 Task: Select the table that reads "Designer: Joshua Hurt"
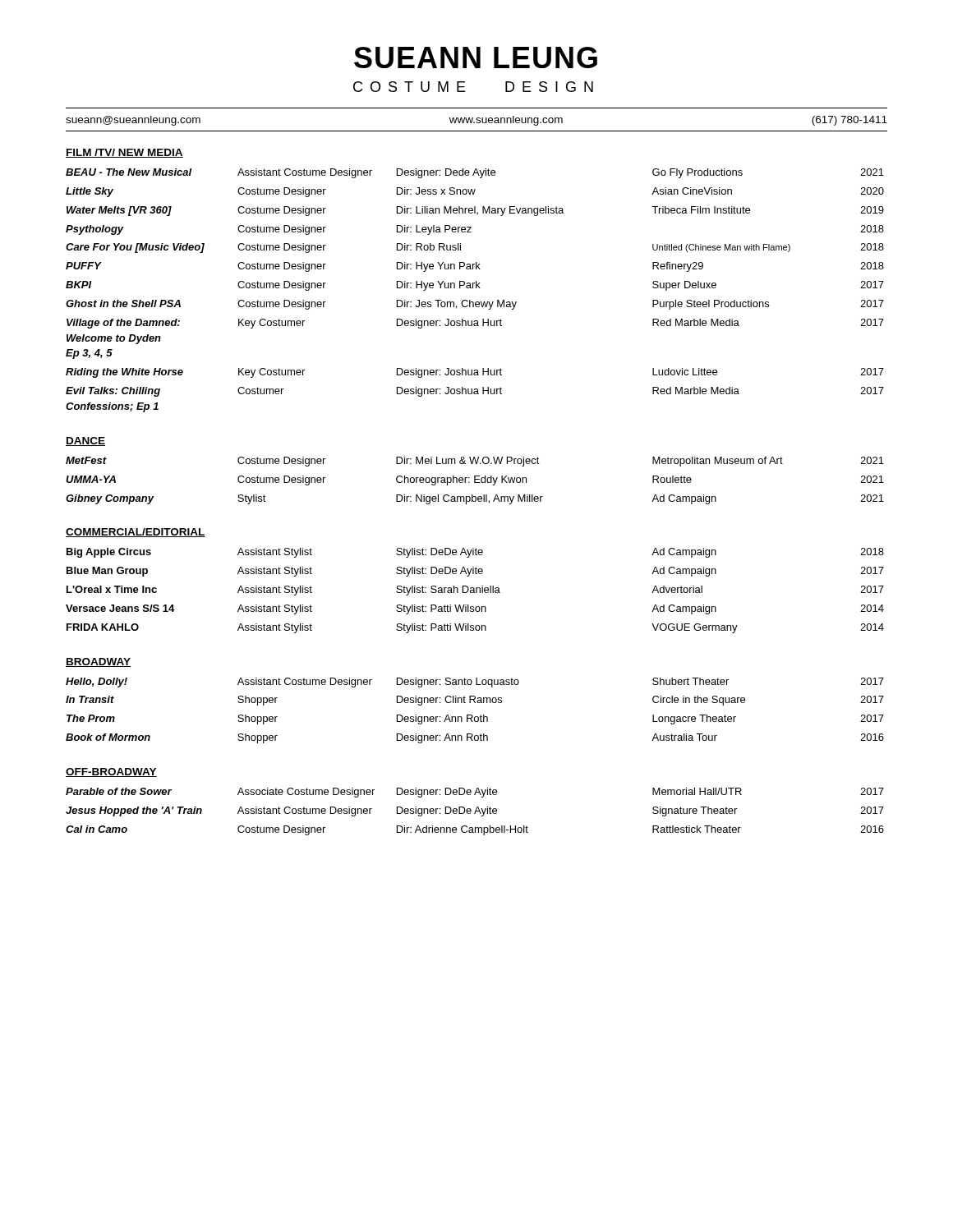point(476,290)
